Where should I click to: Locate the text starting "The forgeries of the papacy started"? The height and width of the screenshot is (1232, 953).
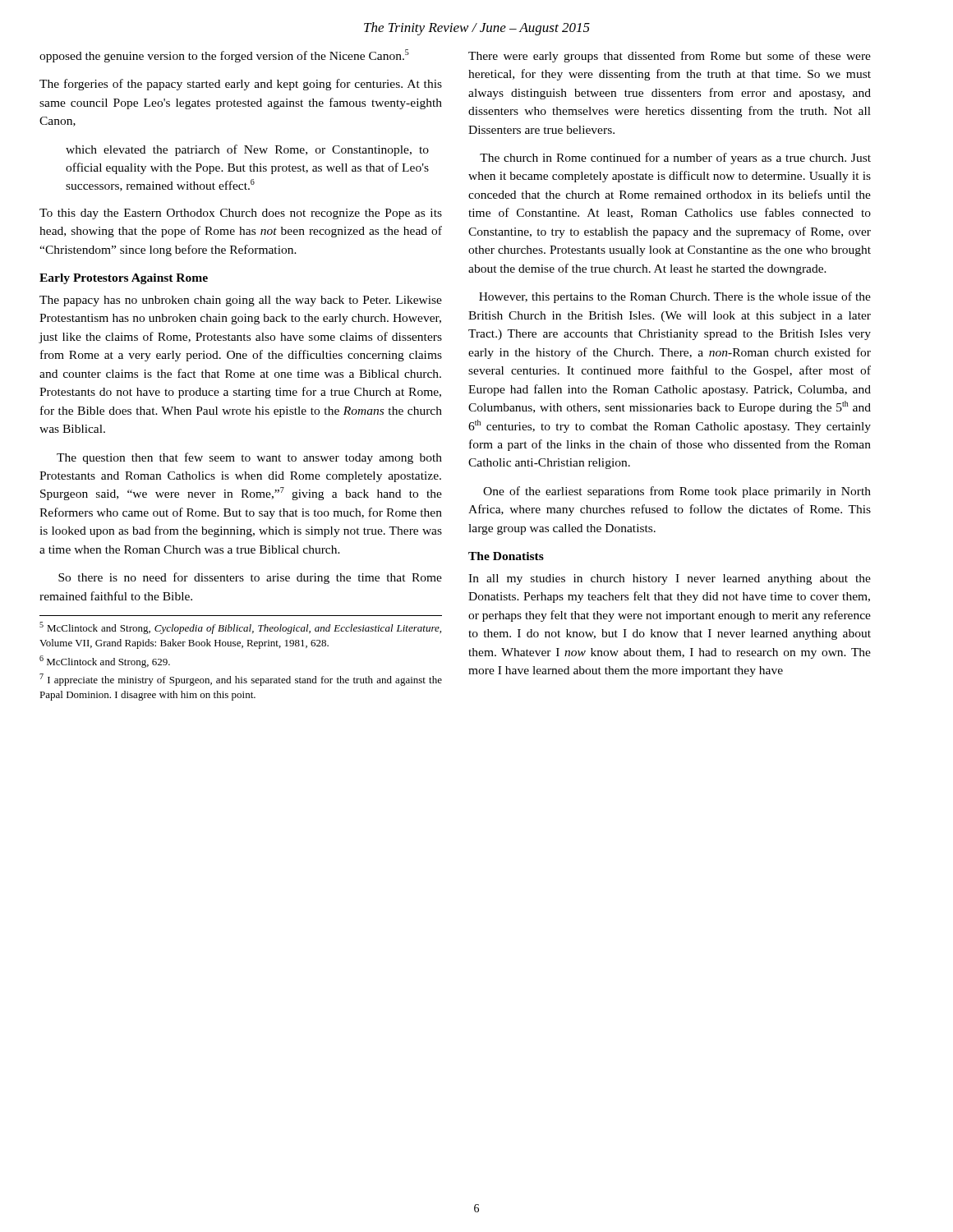(241, 103)
